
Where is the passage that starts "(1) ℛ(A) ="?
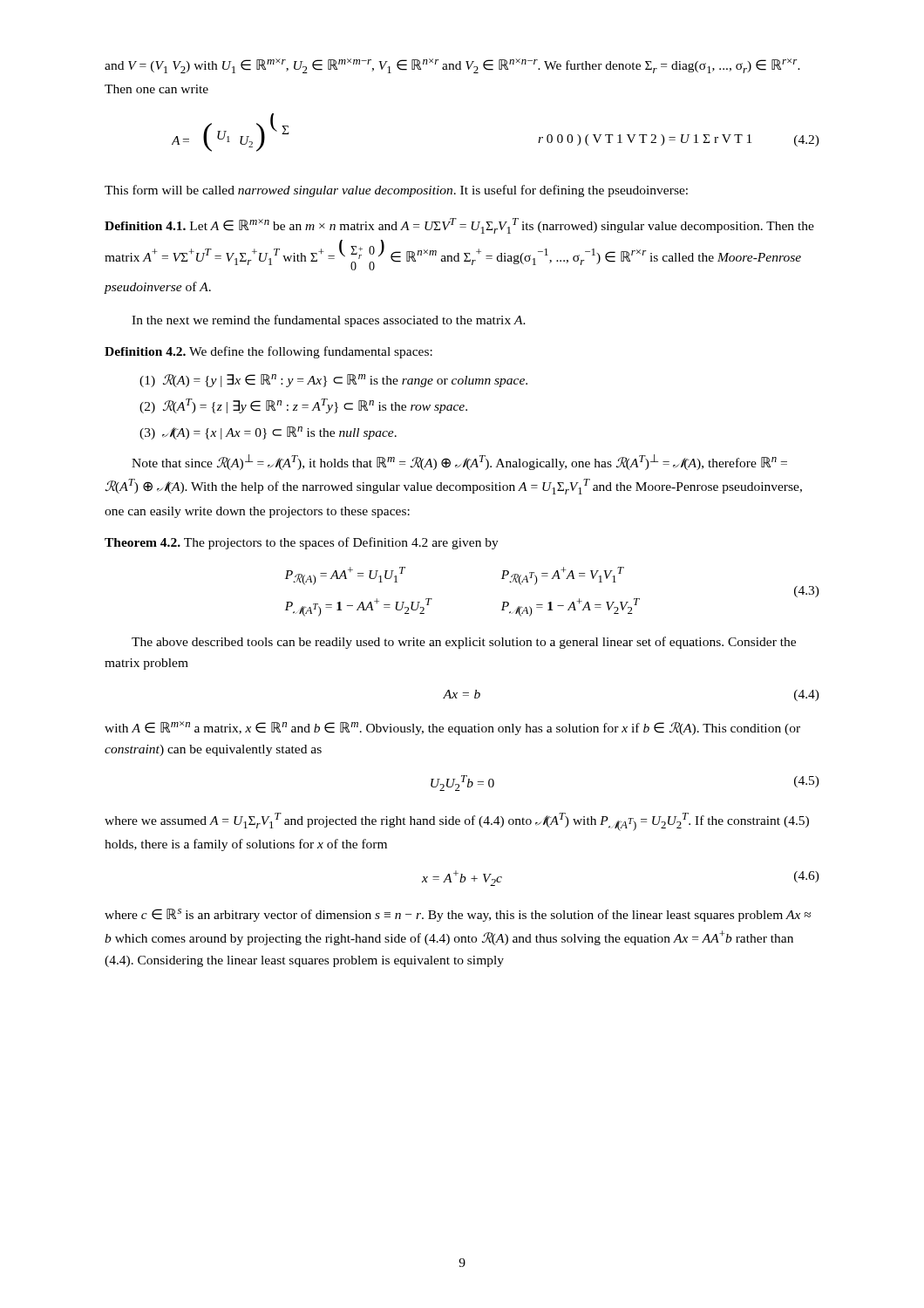coord(334,378)
